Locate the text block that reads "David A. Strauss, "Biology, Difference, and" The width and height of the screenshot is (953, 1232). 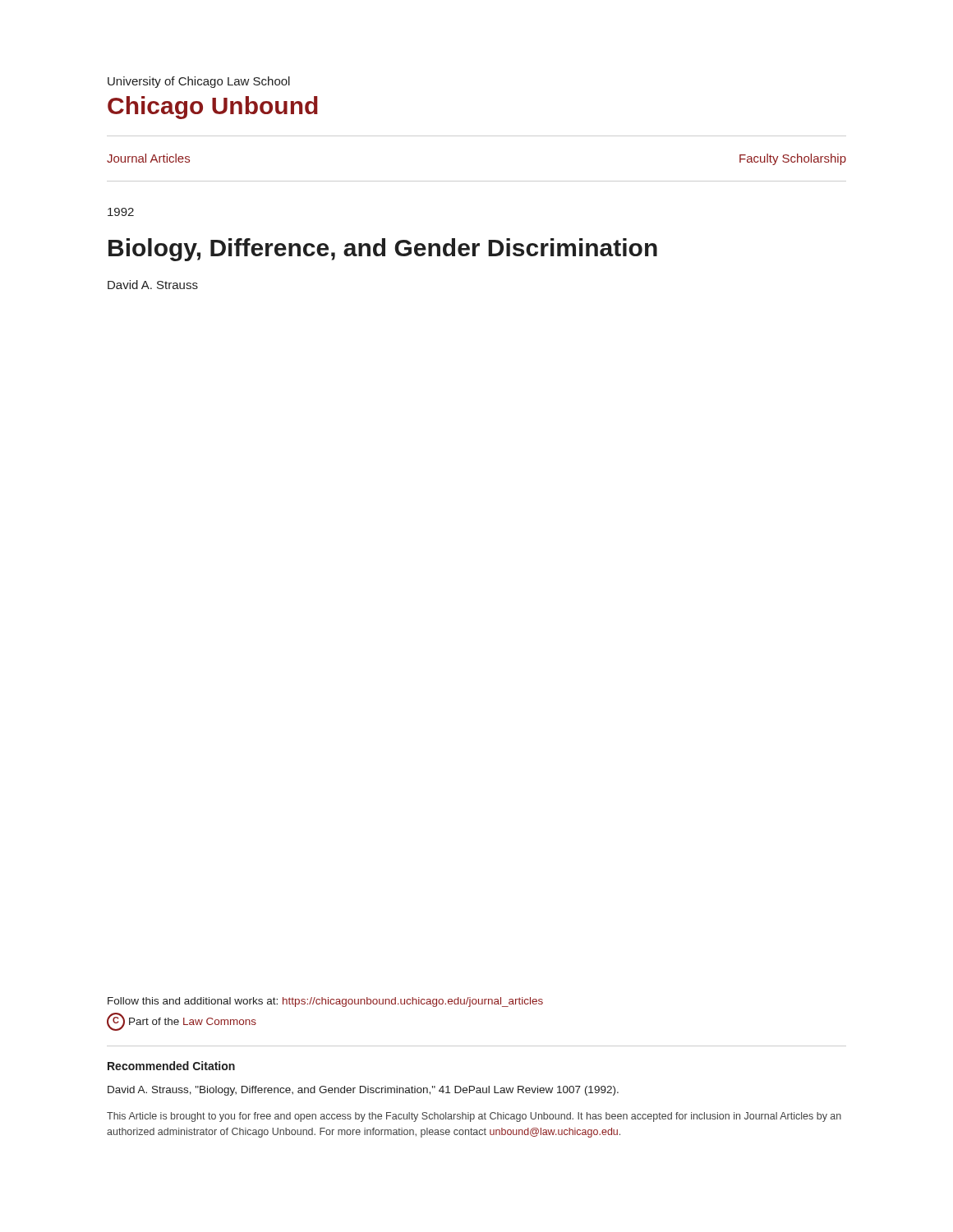click(x=476, y=1089)
